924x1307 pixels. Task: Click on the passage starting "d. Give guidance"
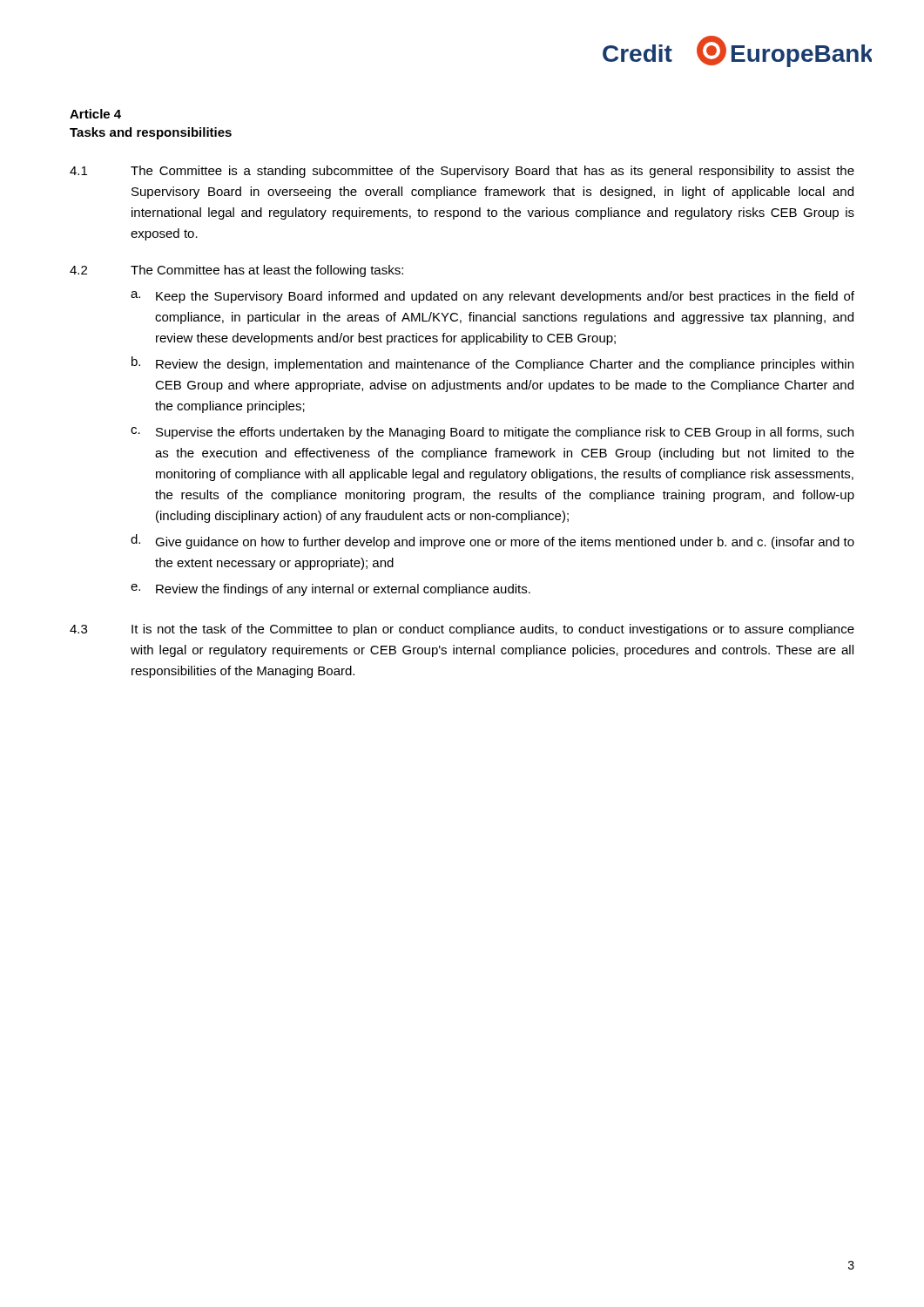pyautogui.click(x=492, y=552)
